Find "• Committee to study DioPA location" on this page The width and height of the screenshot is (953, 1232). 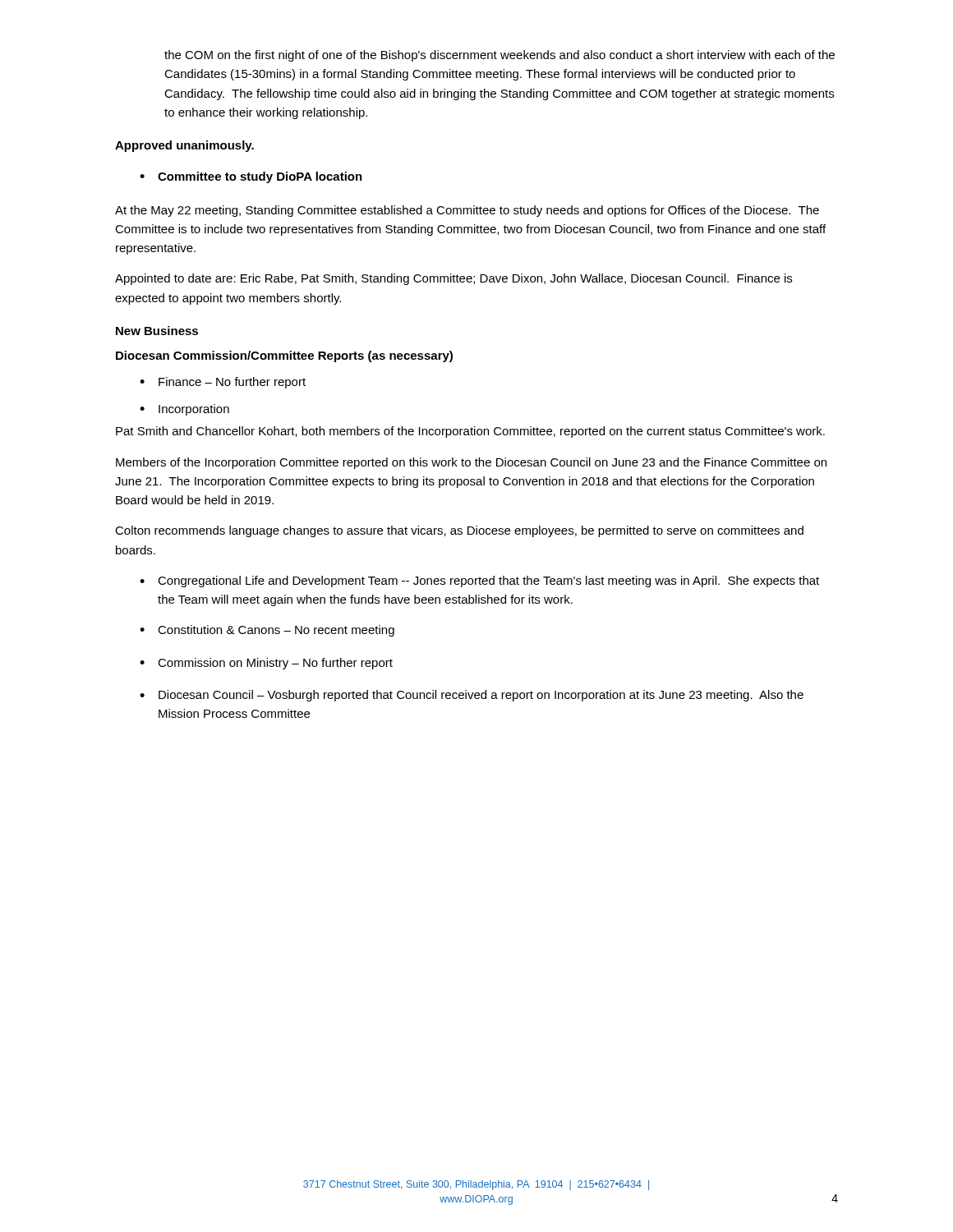pyautogui.click(x=251, y=177)
